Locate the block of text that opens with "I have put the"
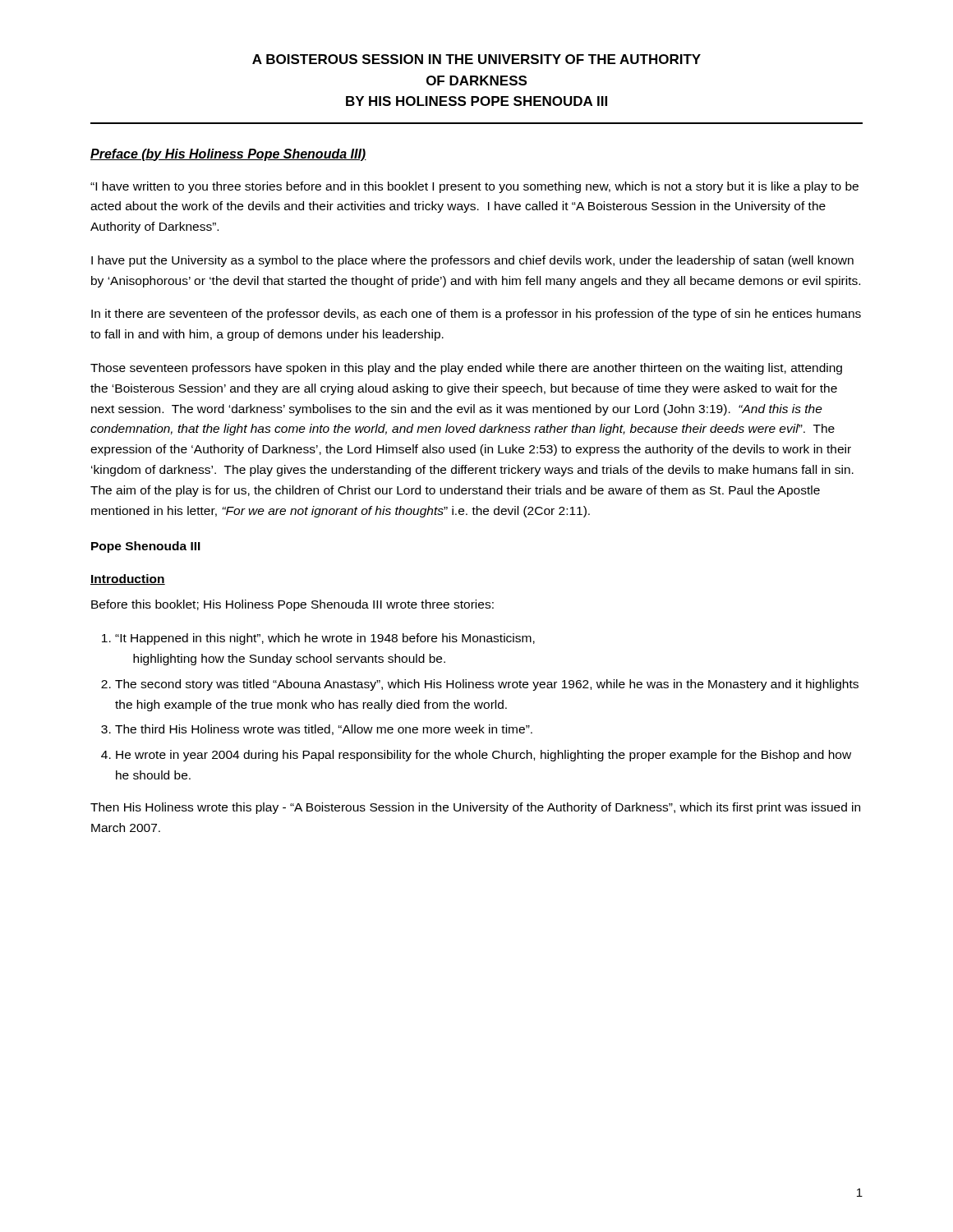This screenshot has height=1232, width=953. [476, 270]
